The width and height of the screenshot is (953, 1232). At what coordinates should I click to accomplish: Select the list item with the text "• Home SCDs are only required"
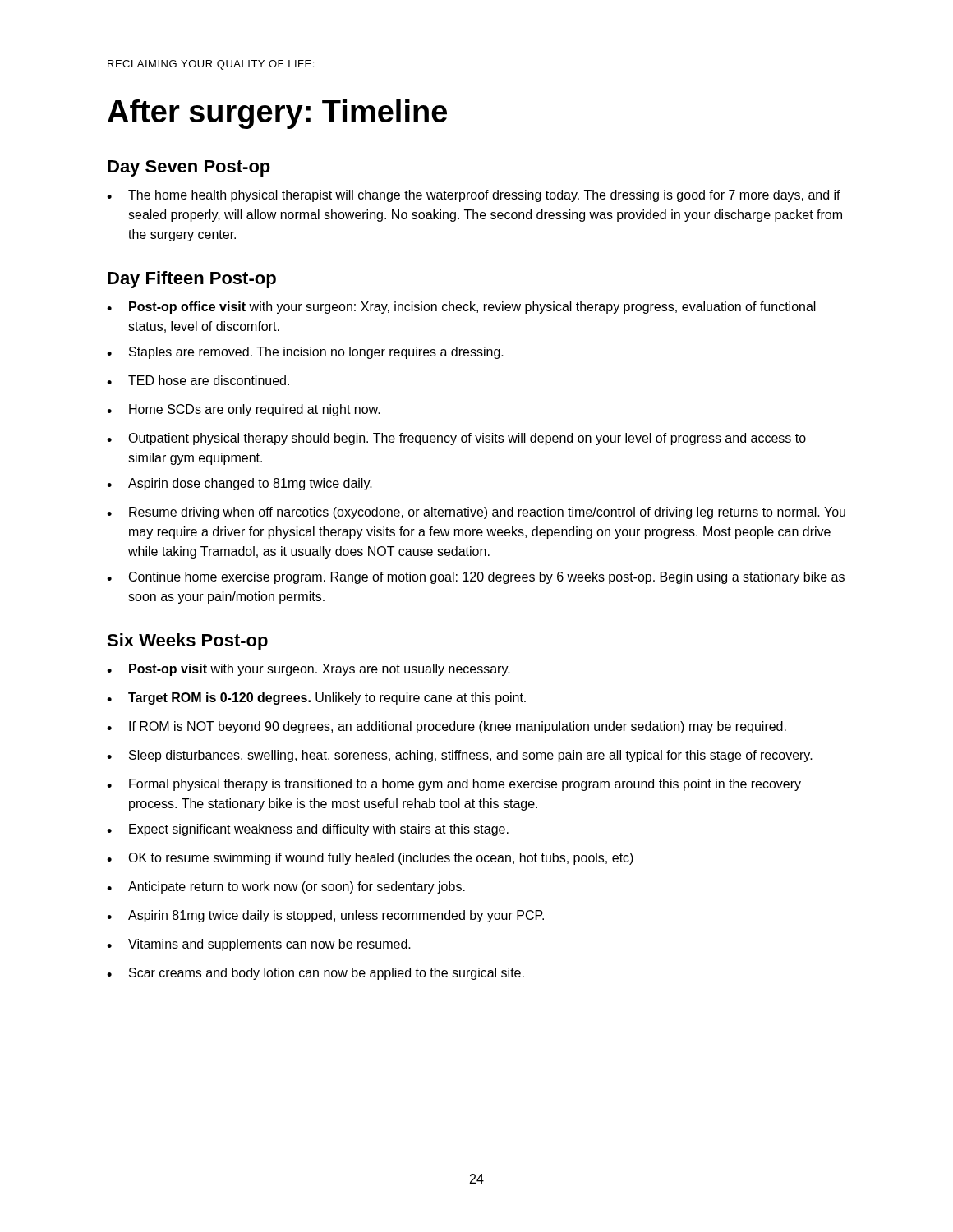pos(244,410)
